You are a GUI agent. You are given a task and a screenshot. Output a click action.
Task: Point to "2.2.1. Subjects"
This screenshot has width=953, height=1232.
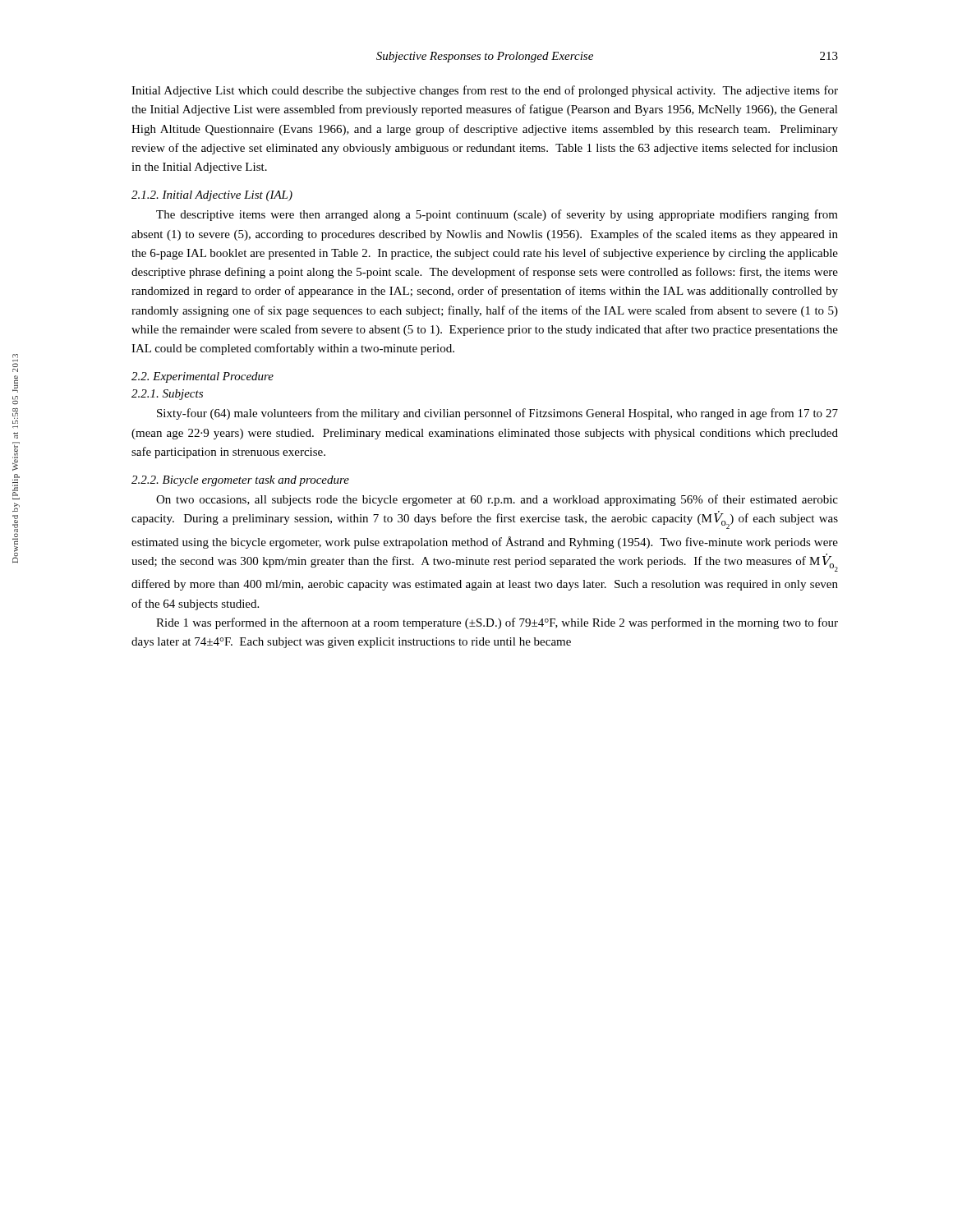[x=167, y=394]
